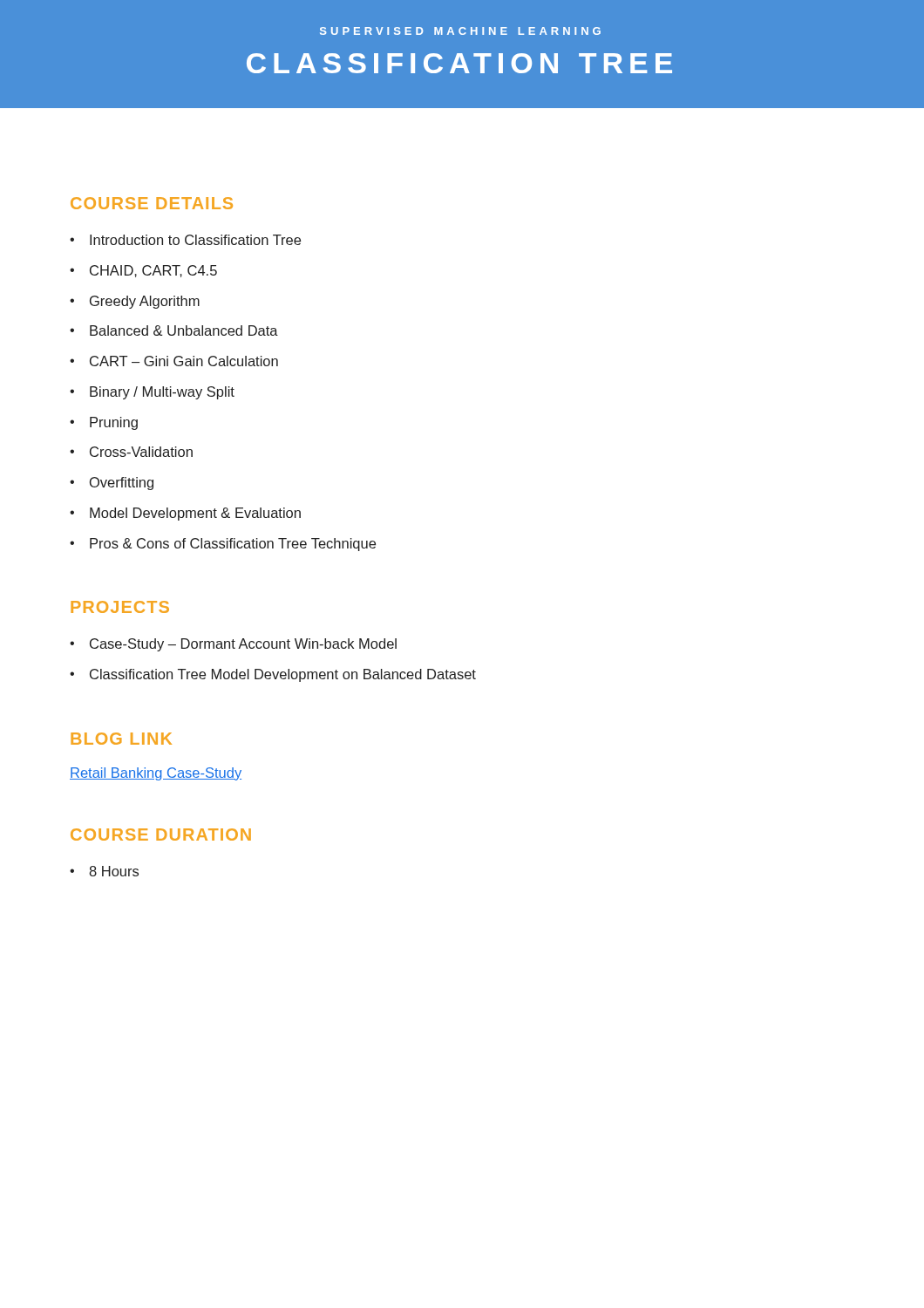Viewport: 924px width, 1308px height.
Task: Find the passage starting "CART – Gini"
Action: pos(184,361)
